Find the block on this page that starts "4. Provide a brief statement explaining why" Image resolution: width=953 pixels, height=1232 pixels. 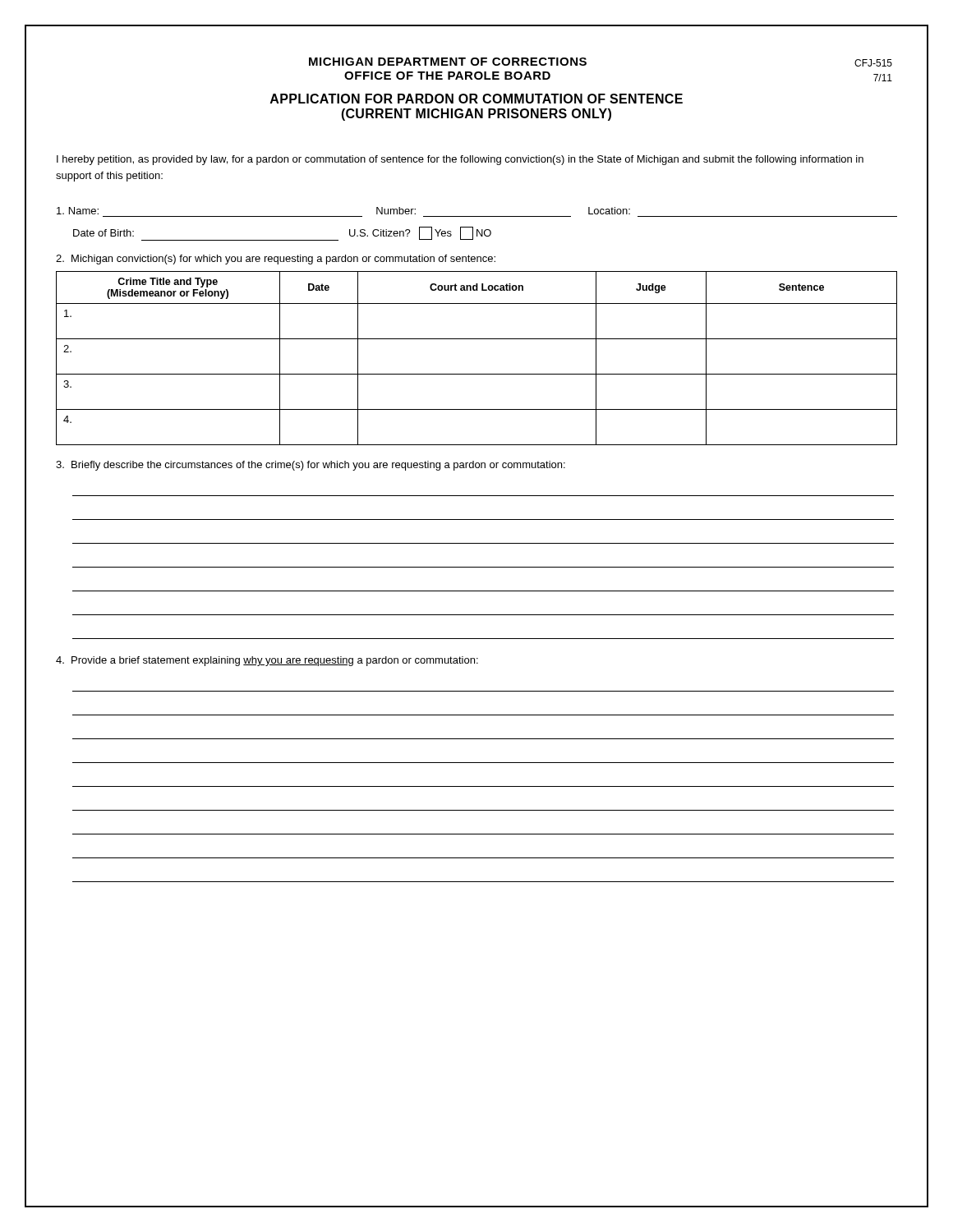[x=267, y=660]
